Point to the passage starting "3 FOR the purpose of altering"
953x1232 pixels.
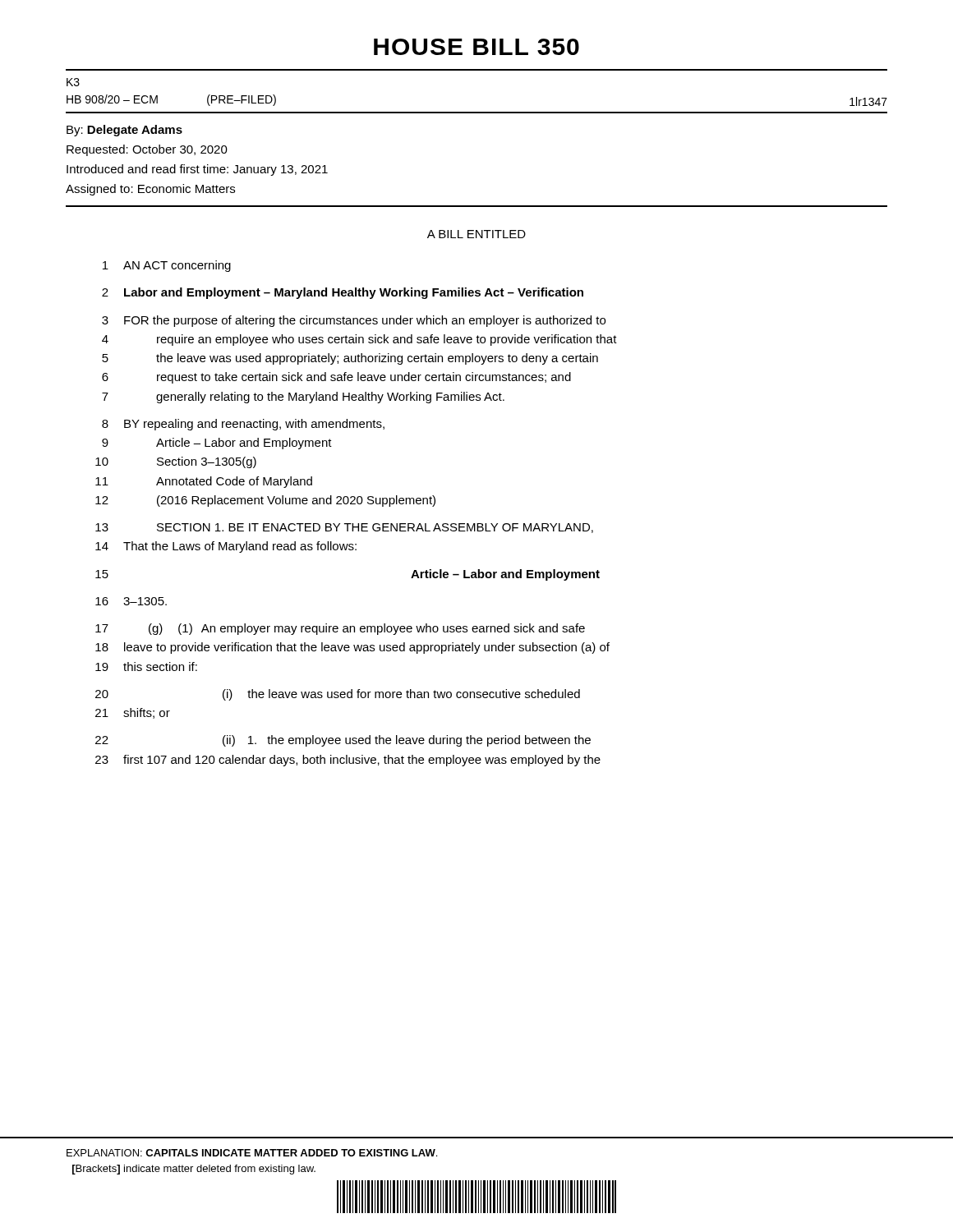(476, 320)
